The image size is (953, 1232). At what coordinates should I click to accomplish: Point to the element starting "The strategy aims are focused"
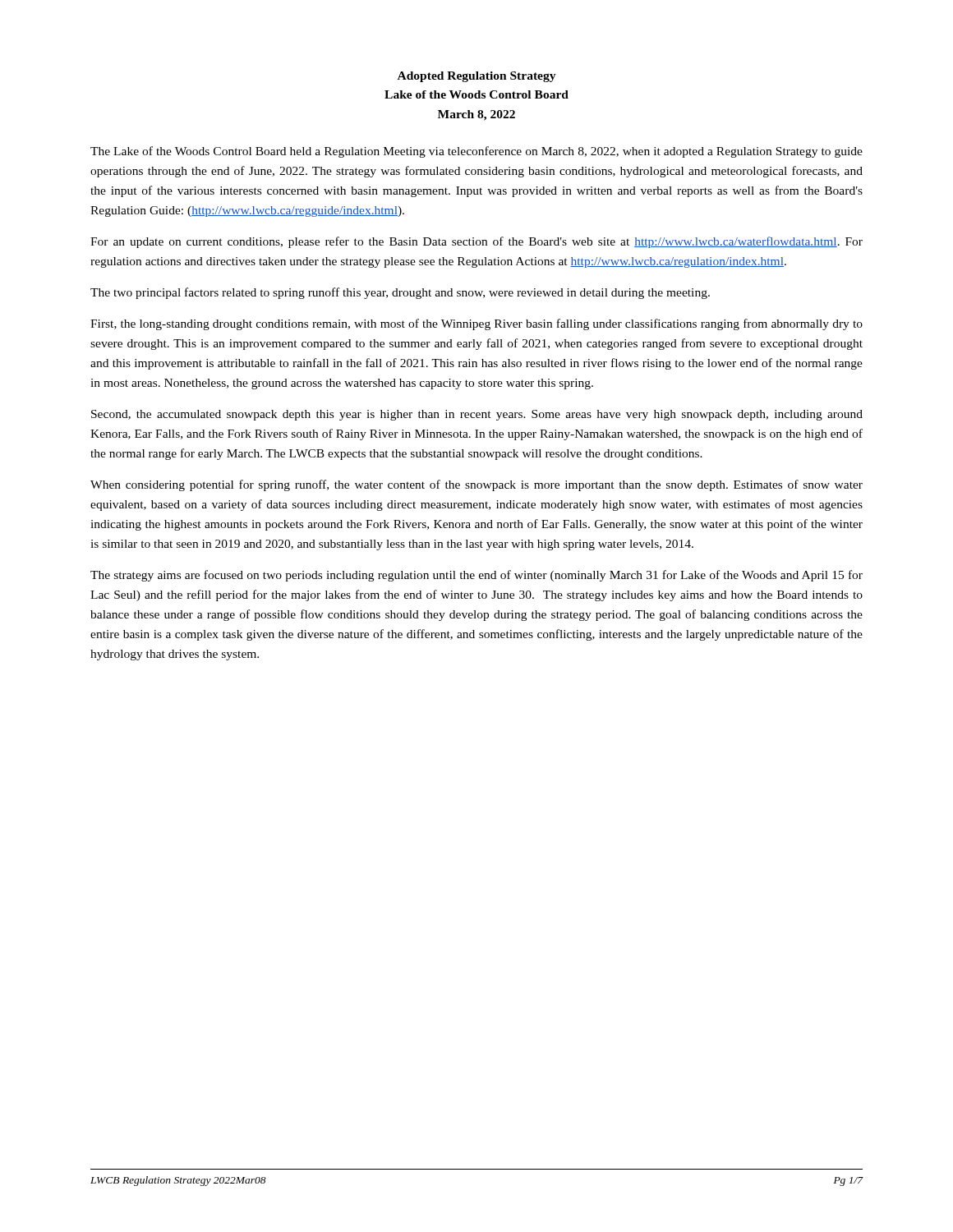pyautogui.click(x=476, y=614)
